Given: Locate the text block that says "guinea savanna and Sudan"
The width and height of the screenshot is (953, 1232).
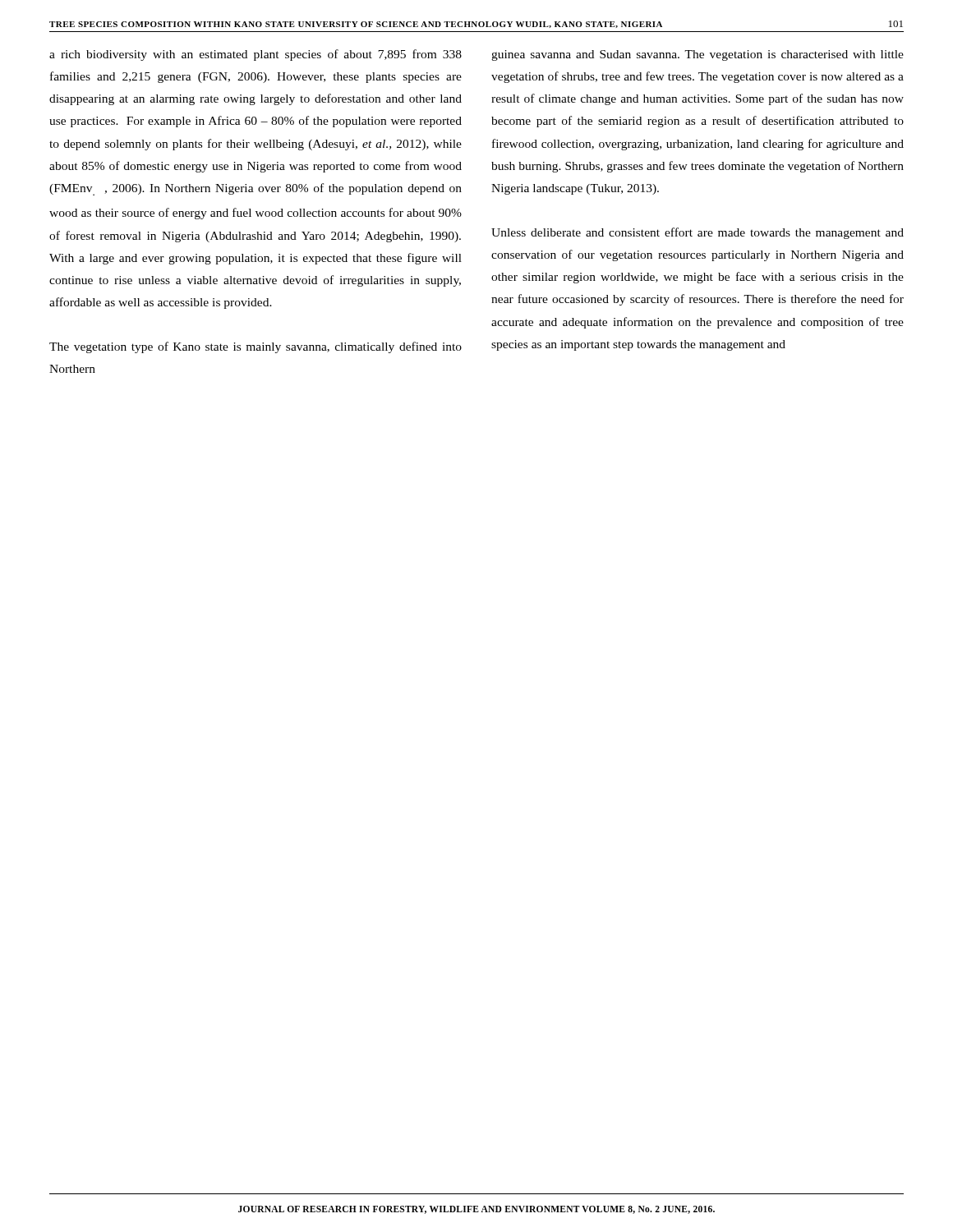Looking at the screenshot, I should [697, 55].
